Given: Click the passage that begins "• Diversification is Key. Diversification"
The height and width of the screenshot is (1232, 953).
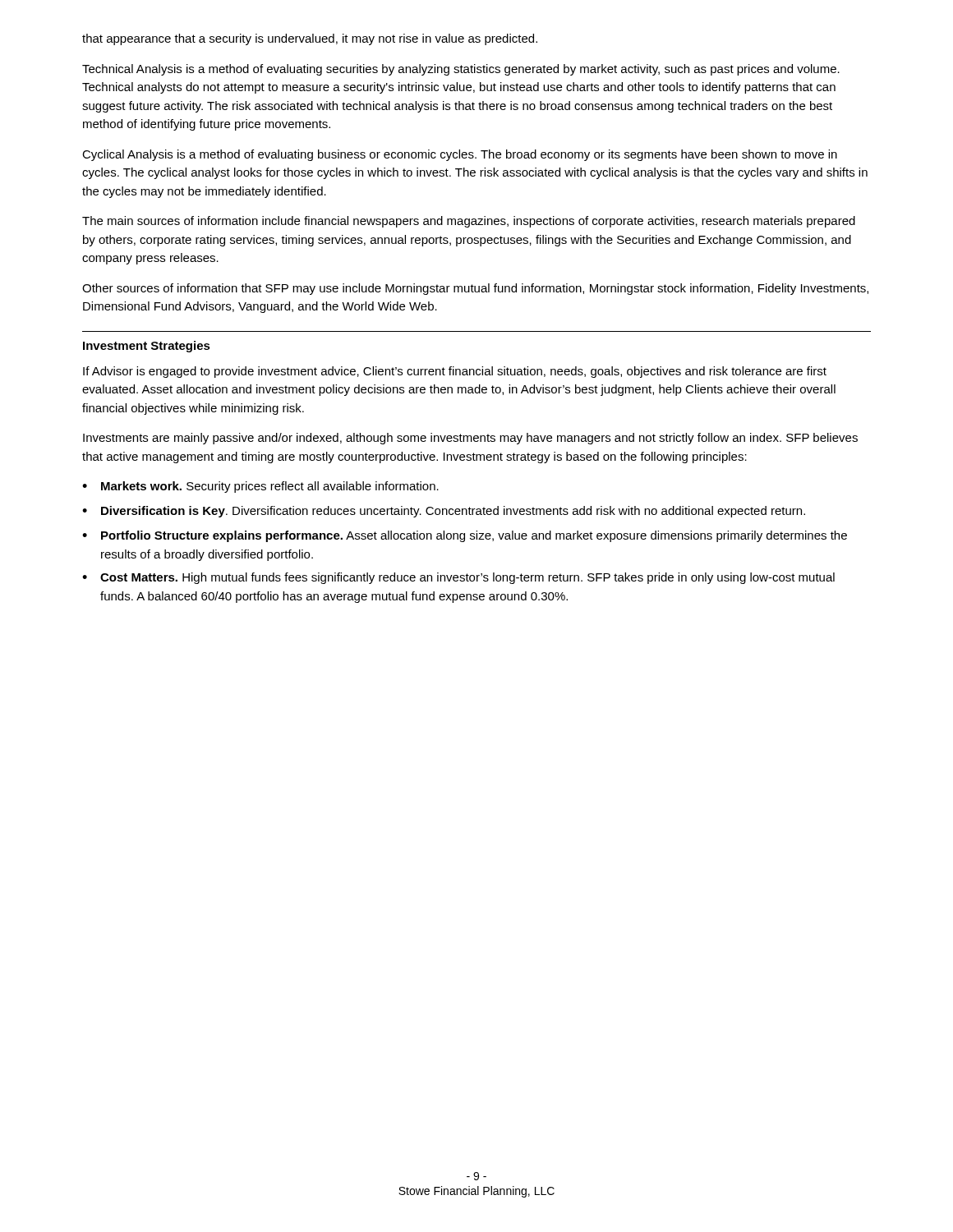Looking at the screenshot, I should tap(476, 512).
